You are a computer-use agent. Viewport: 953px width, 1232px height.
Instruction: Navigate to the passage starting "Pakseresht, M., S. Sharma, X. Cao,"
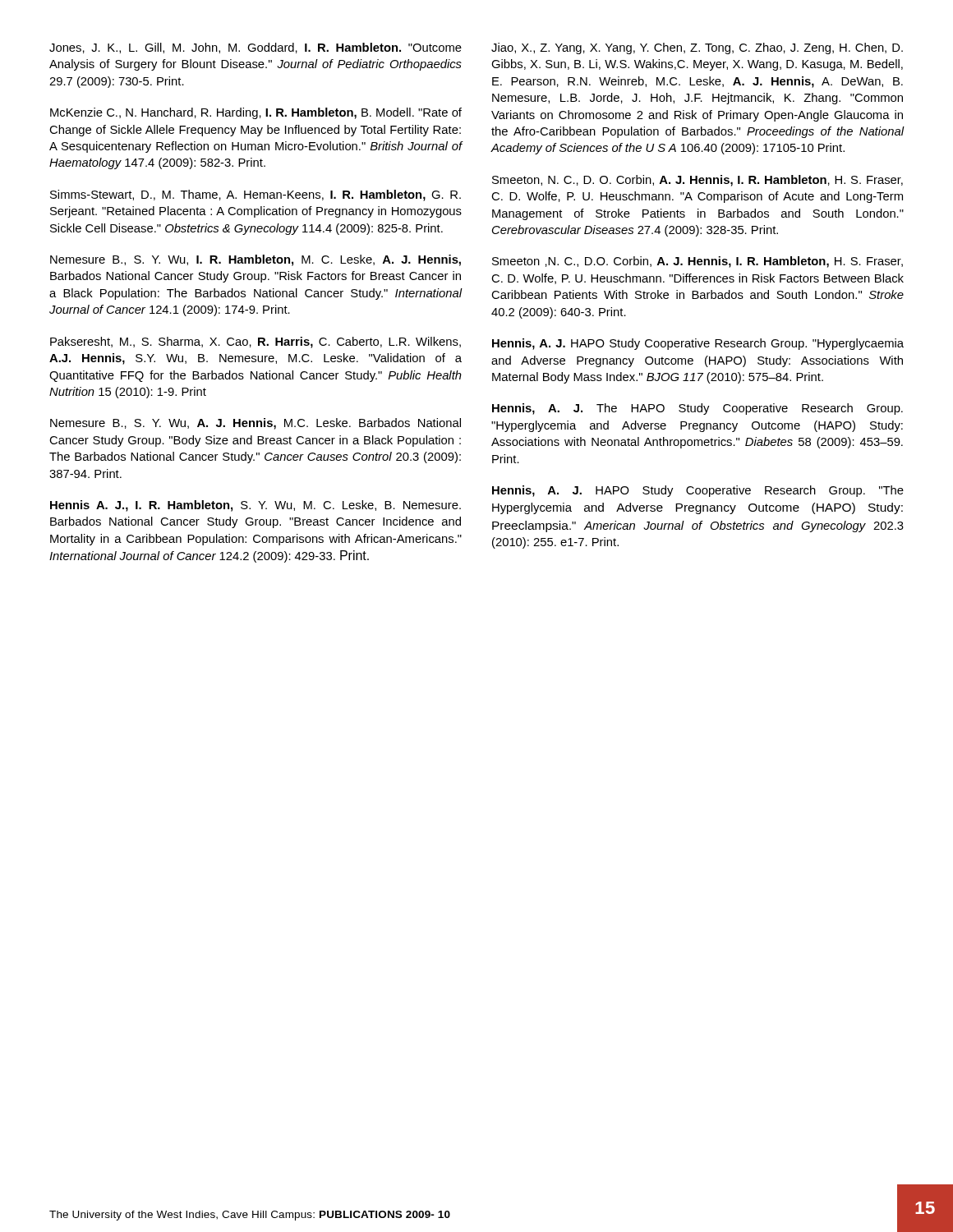[x=255, y=367]
